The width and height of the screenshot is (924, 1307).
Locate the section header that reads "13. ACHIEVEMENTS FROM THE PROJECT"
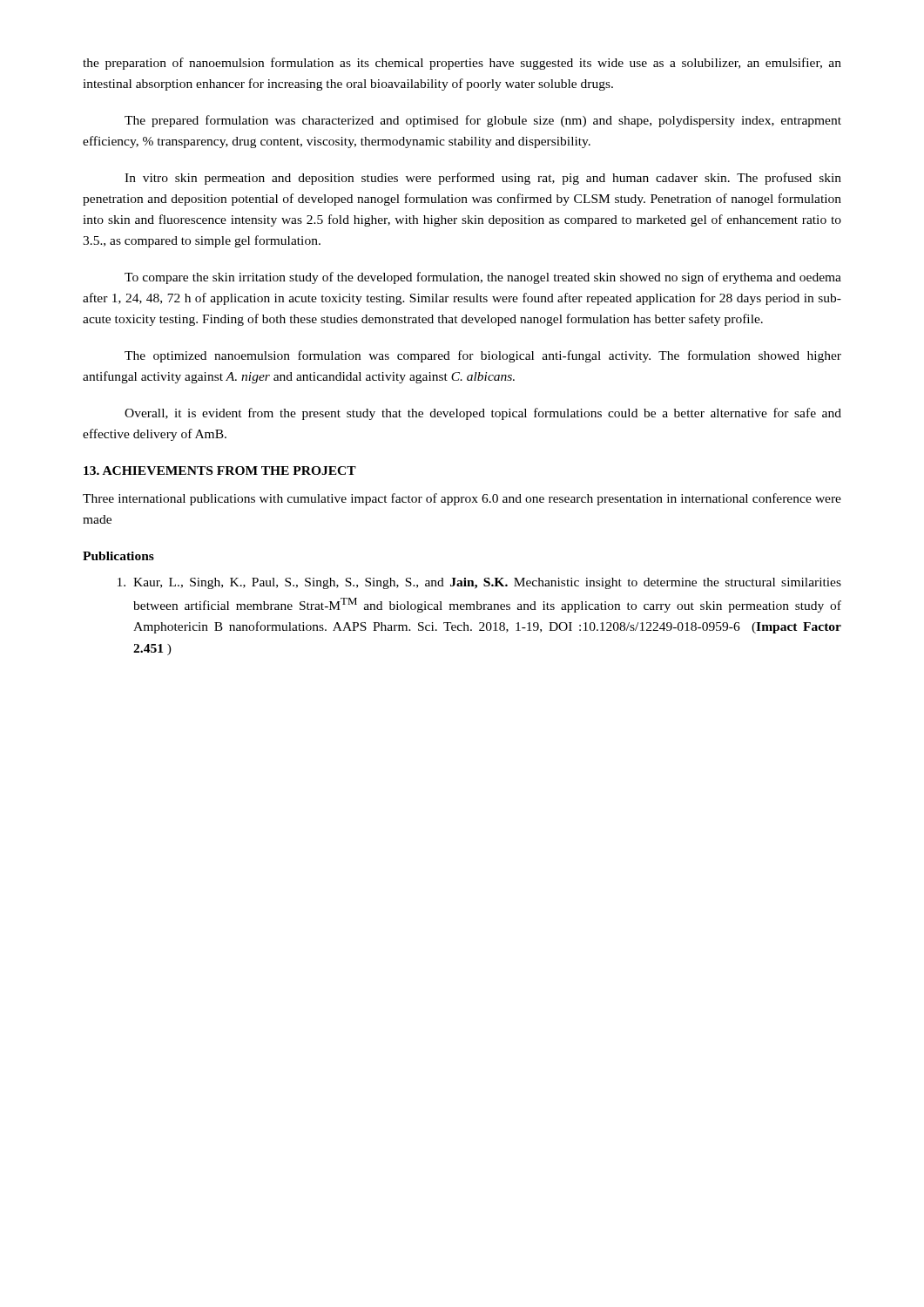click(x=219, y=470)
